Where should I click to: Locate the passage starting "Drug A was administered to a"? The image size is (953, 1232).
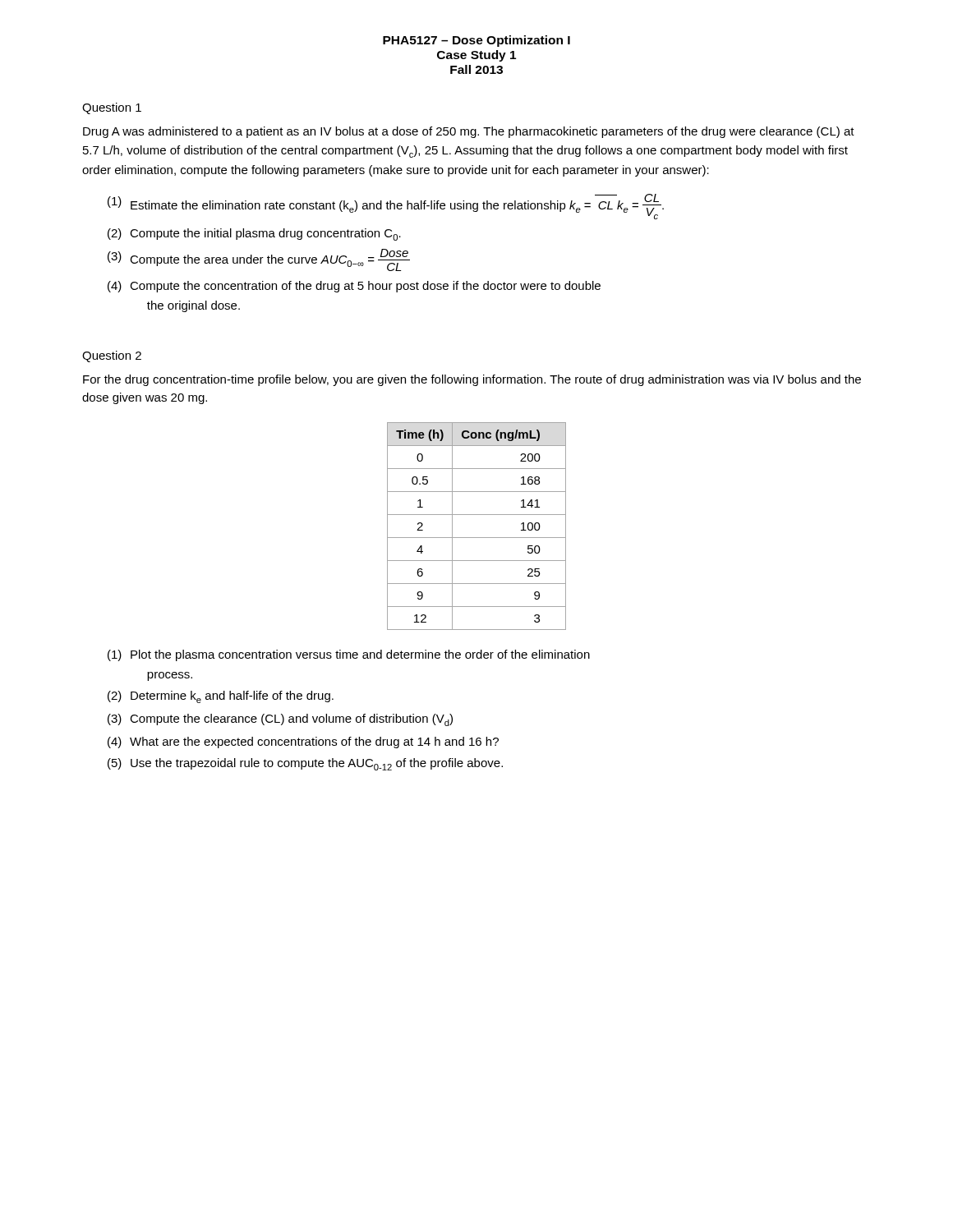(x=468, y=150)
